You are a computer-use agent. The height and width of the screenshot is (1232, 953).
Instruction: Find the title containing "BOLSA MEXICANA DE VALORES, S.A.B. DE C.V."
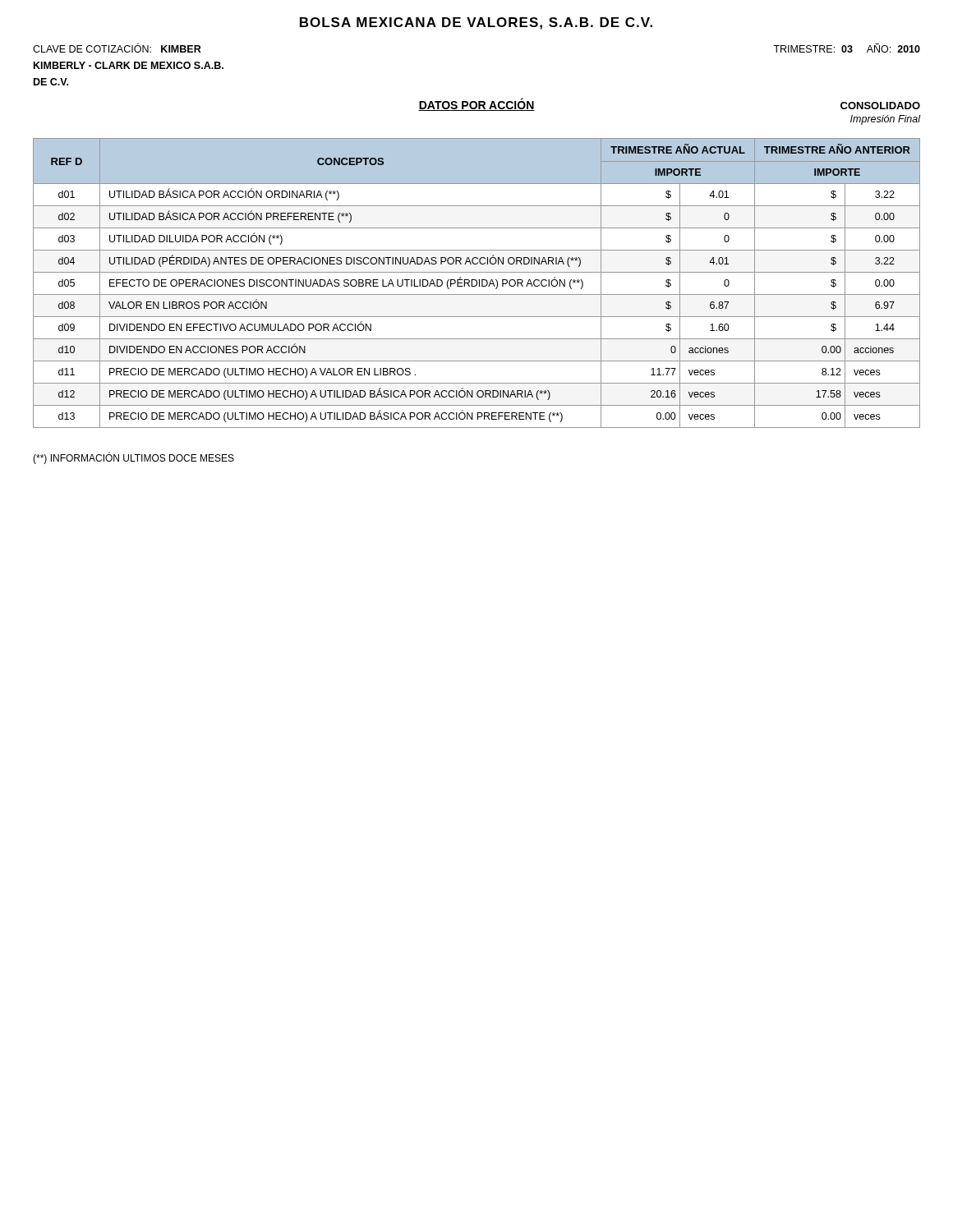(x=476, y=23)
